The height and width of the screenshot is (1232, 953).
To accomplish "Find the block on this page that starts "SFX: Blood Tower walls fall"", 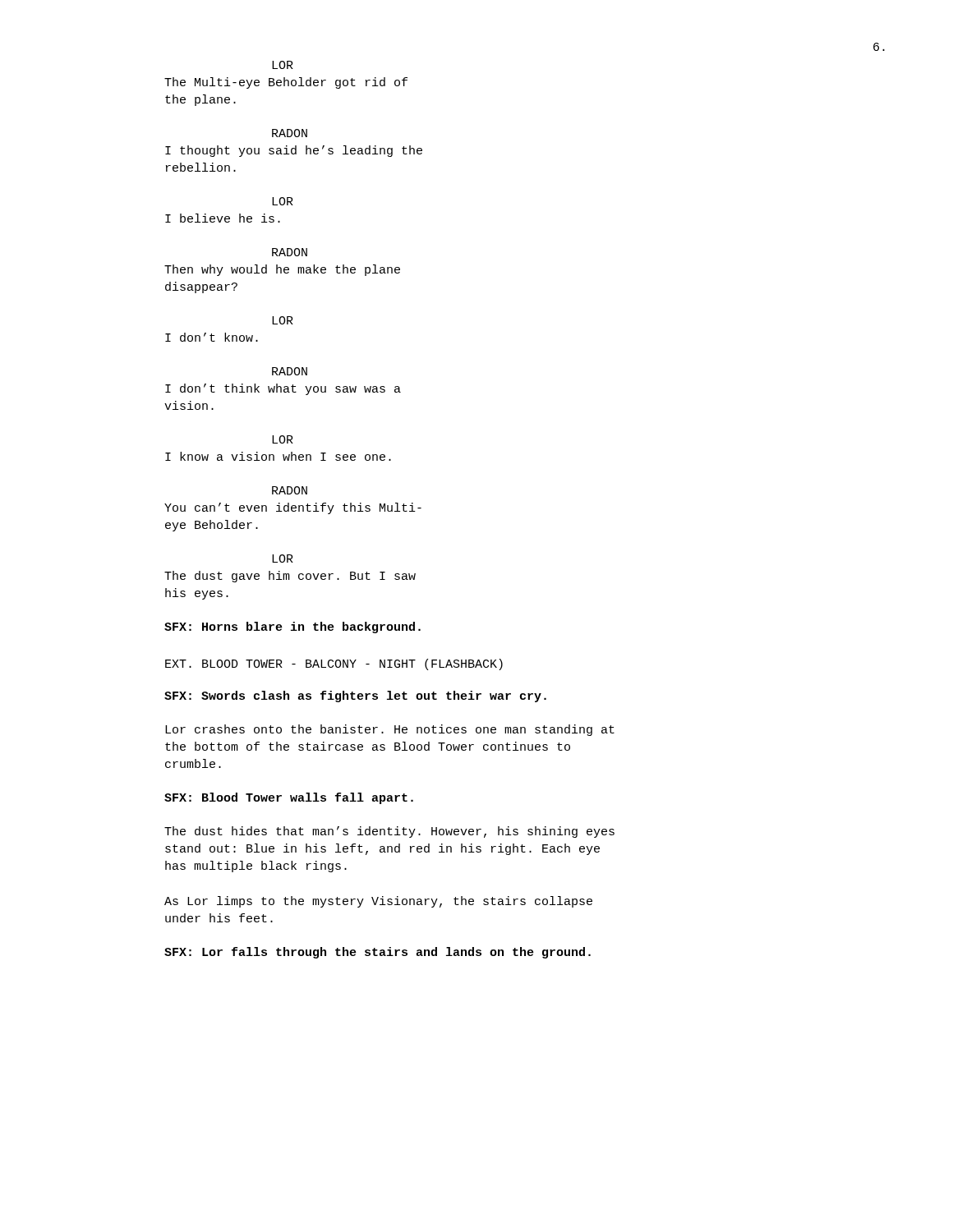I will 289,798.
